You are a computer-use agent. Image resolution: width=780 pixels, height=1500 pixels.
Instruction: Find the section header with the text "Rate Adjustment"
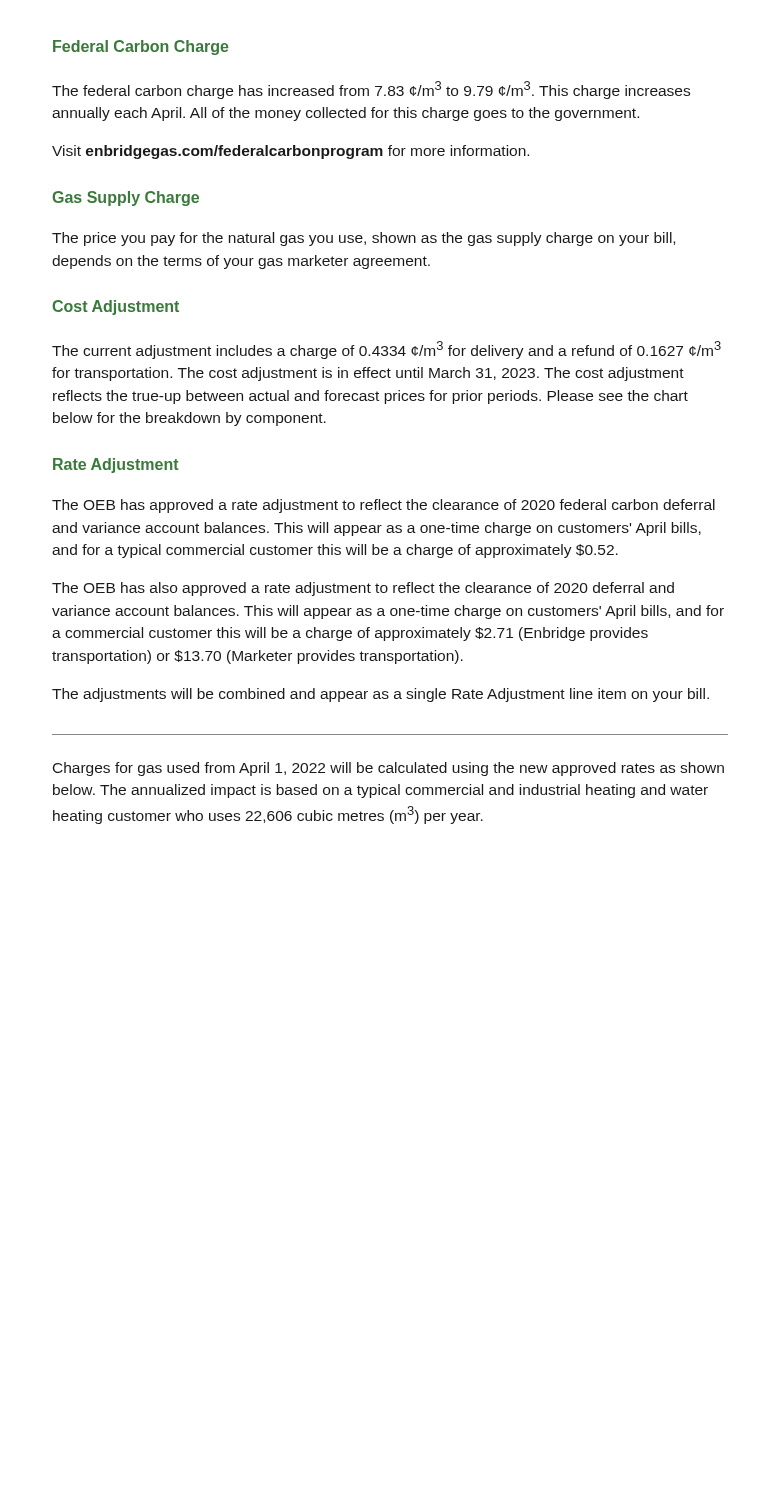coord(115,465)
